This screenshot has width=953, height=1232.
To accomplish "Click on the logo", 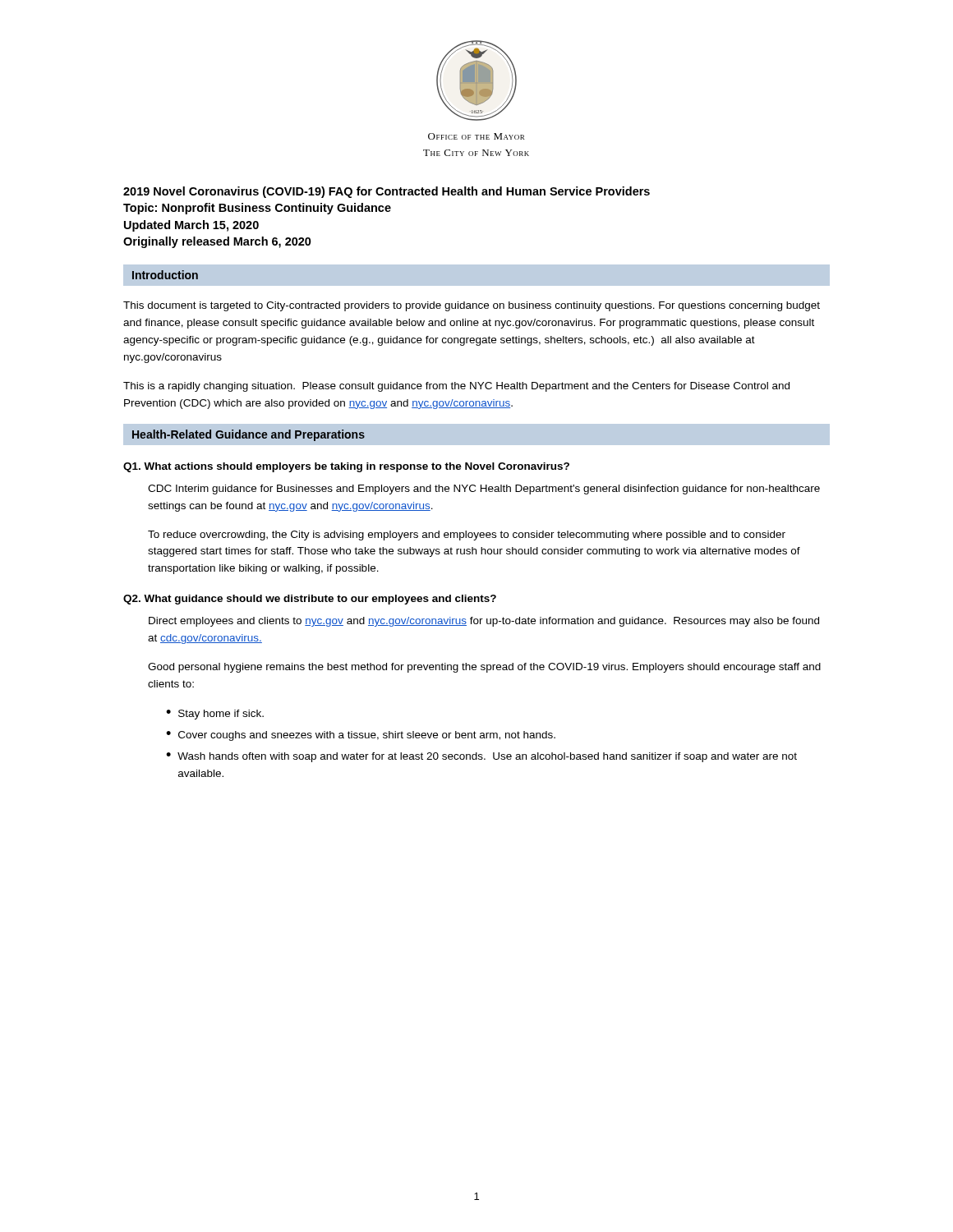I will [476, 100].
